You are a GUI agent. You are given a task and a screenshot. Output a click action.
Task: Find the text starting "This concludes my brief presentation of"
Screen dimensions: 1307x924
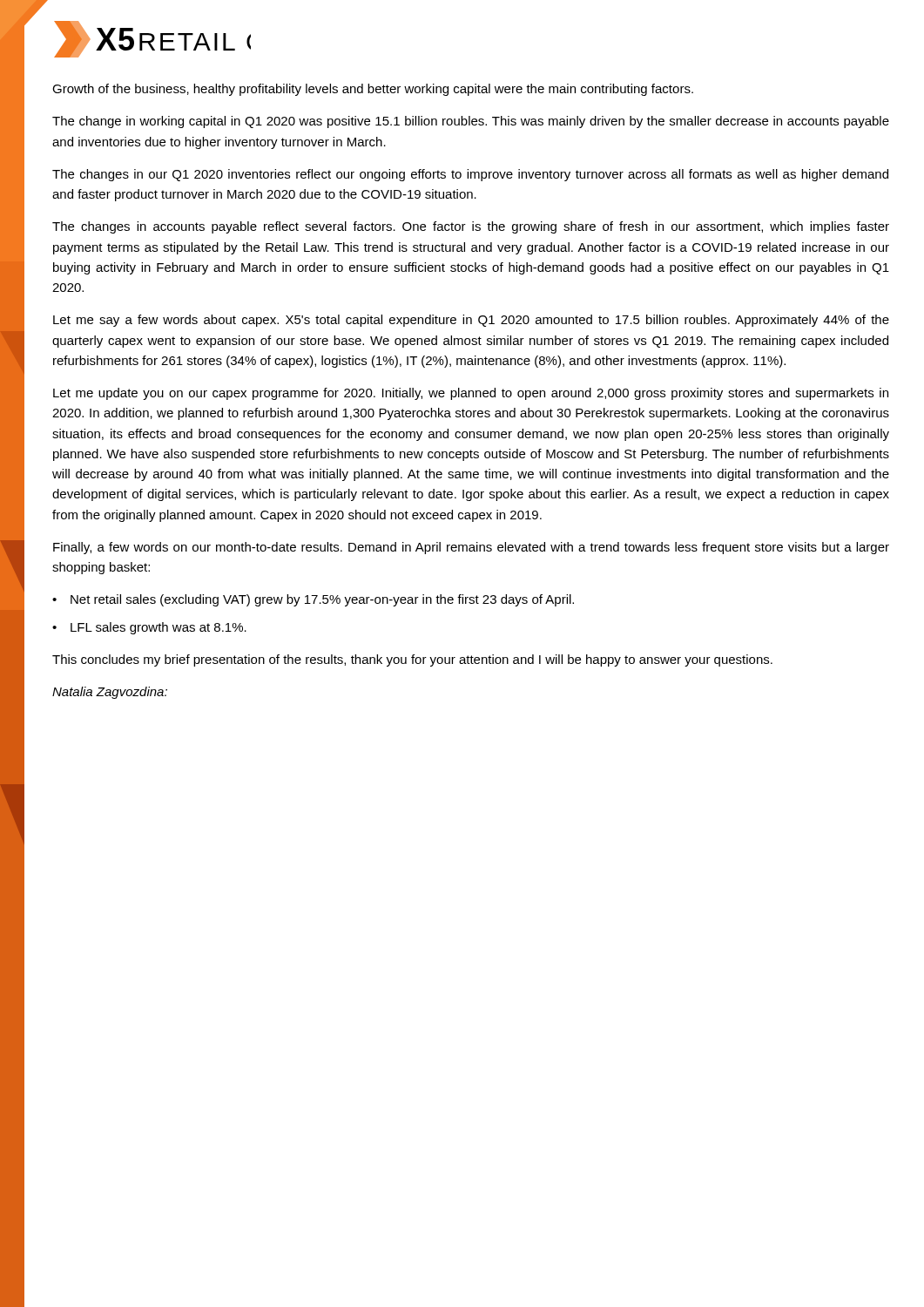click(x=413, y=659)
